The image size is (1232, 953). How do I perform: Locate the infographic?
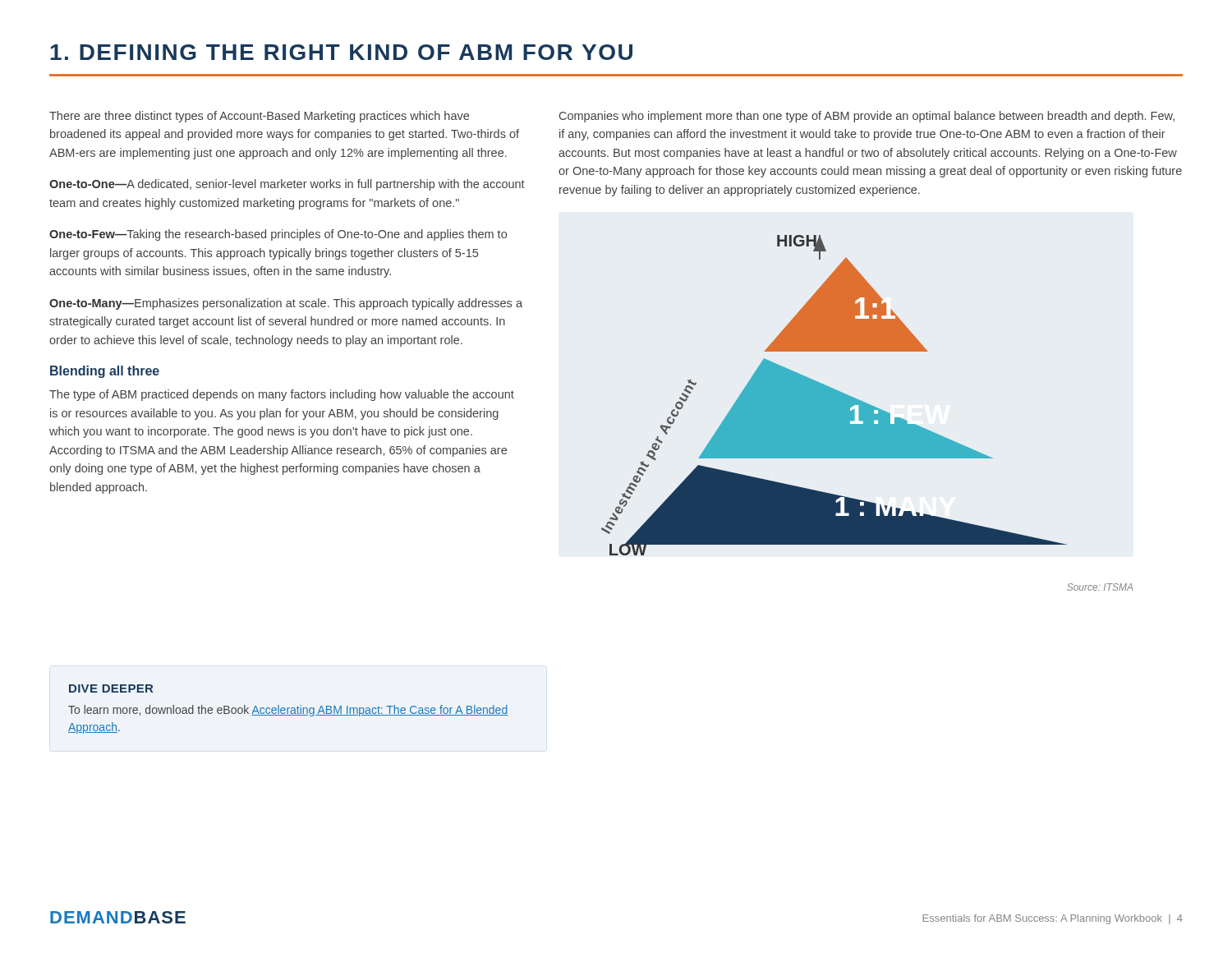871,395
